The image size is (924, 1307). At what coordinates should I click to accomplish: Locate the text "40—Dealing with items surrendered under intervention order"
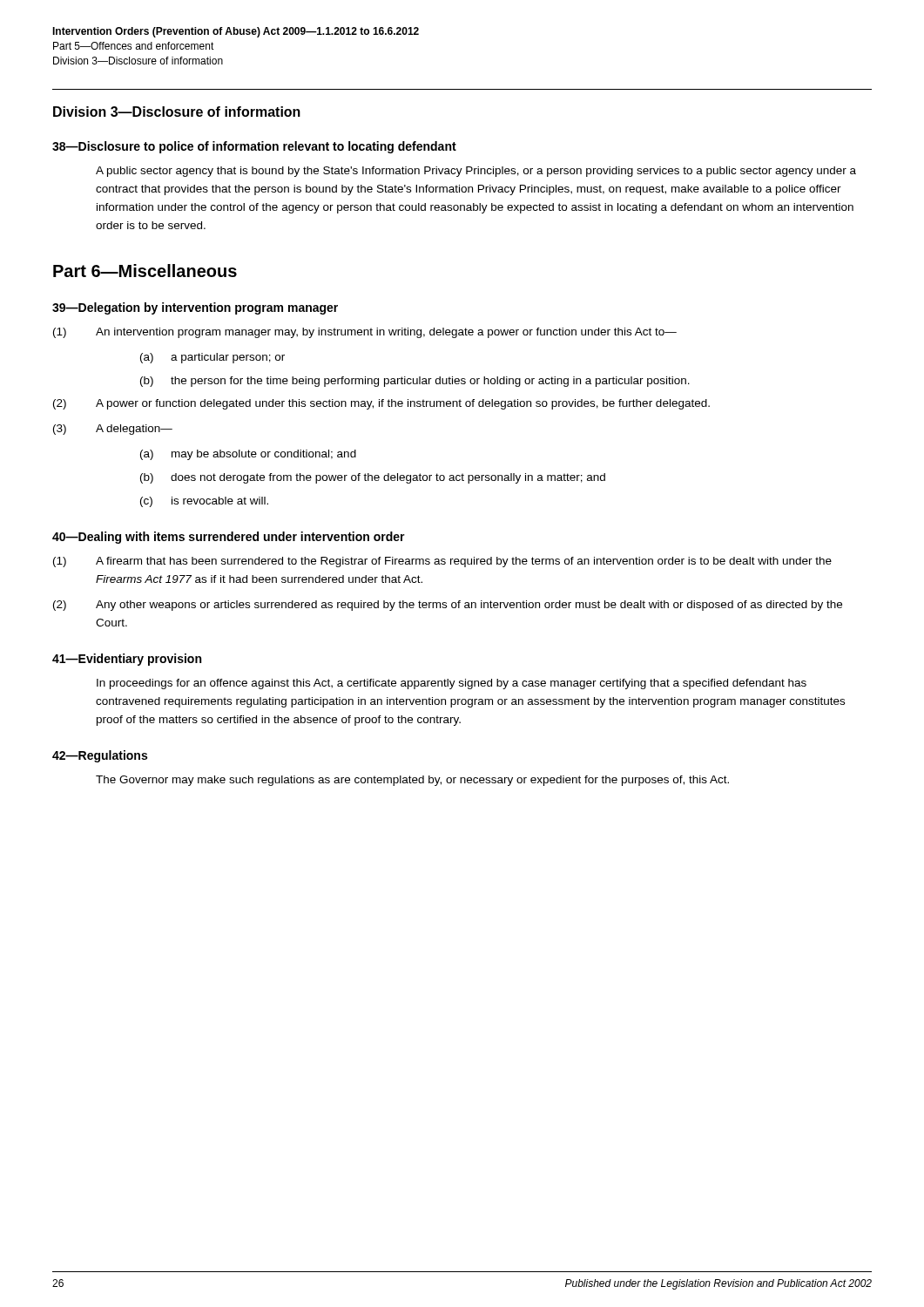point(228,537)
